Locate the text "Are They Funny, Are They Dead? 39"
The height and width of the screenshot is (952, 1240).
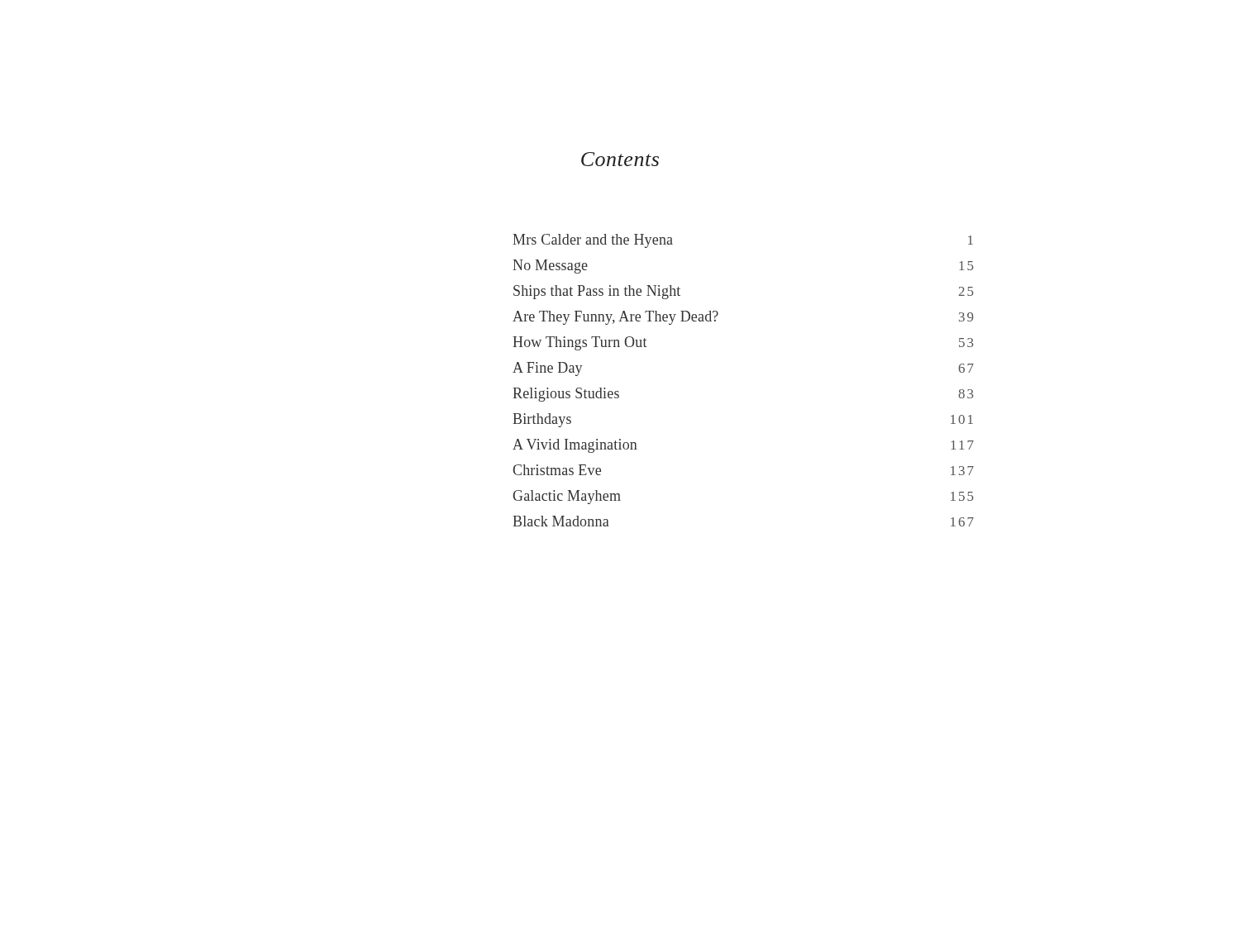coord(624,318)
